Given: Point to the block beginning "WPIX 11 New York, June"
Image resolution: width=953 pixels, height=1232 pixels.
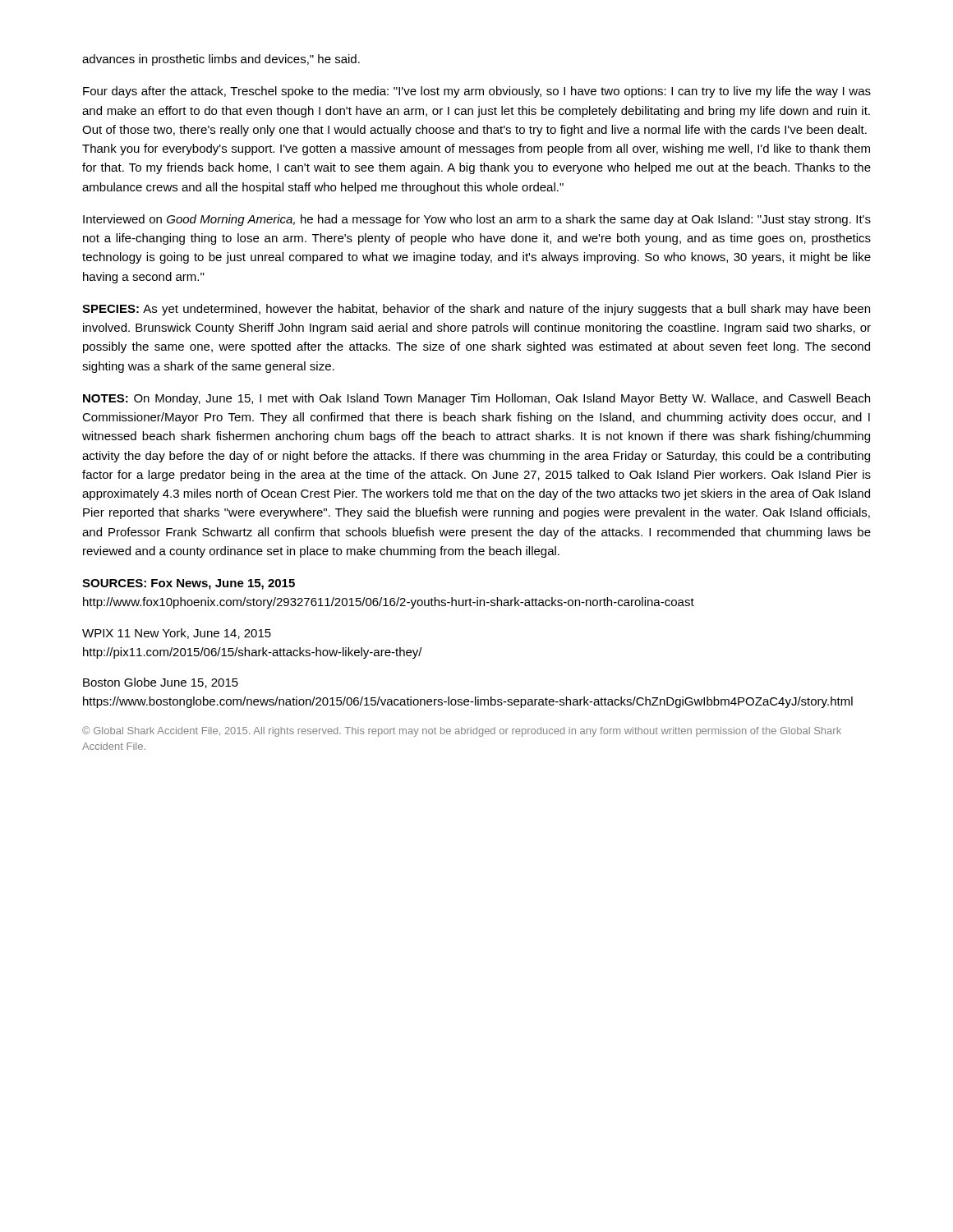Looking at the screenshot, I should click(x=252, y=642).
